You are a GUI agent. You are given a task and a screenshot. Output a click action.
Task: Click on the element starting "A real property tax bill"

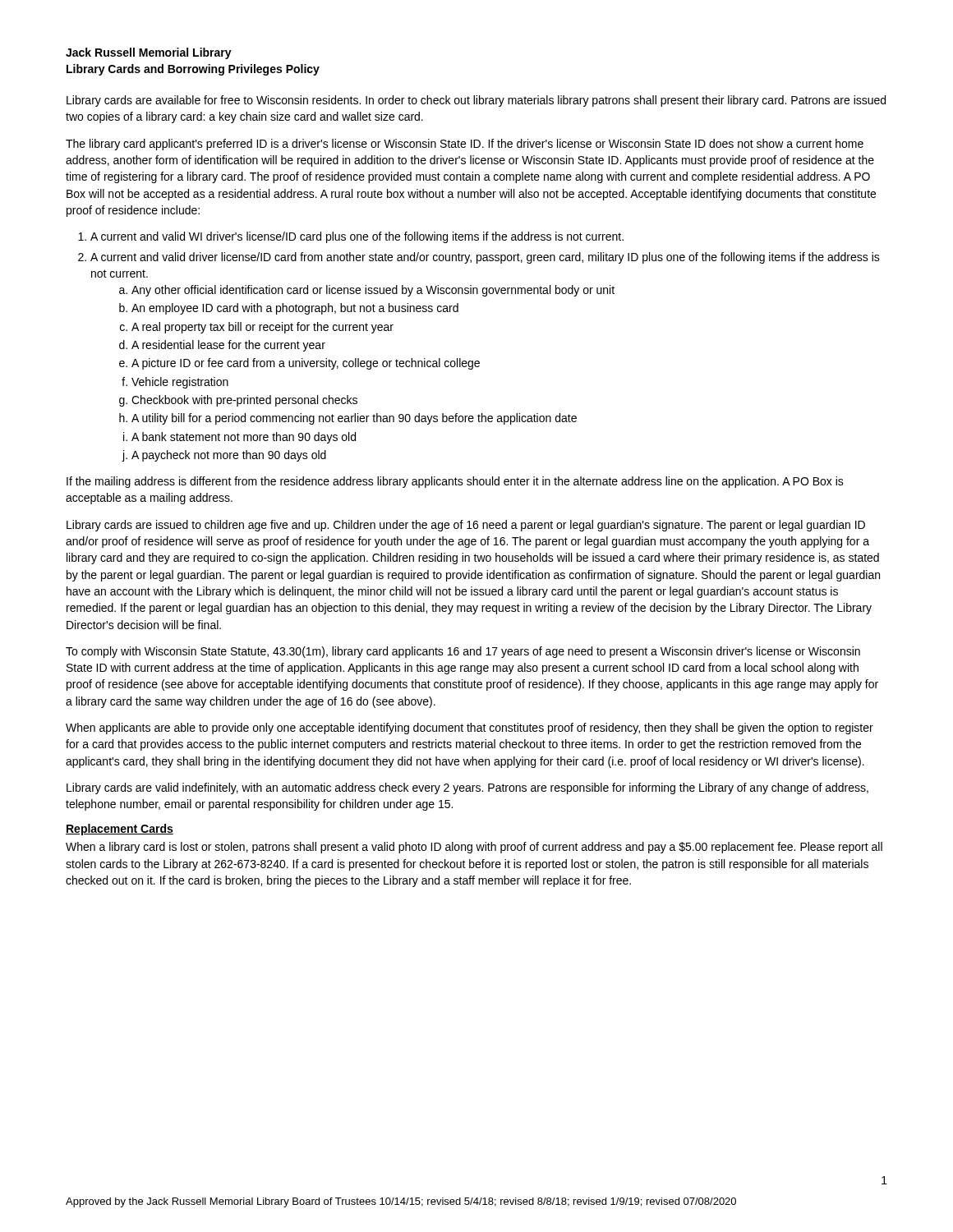[263, 327]
